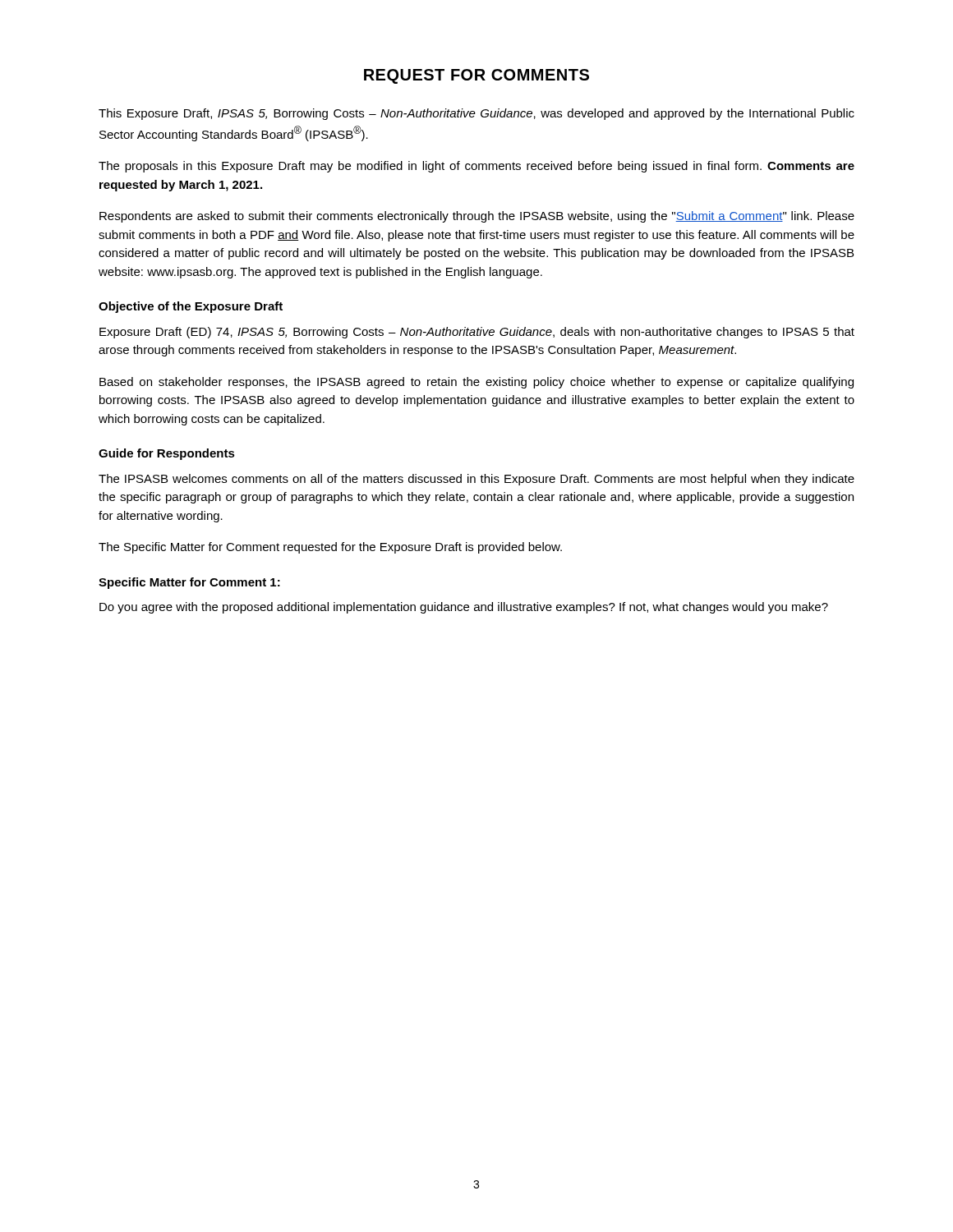Find the text block containing "The proposals in this Exposure"

[476, 175]
